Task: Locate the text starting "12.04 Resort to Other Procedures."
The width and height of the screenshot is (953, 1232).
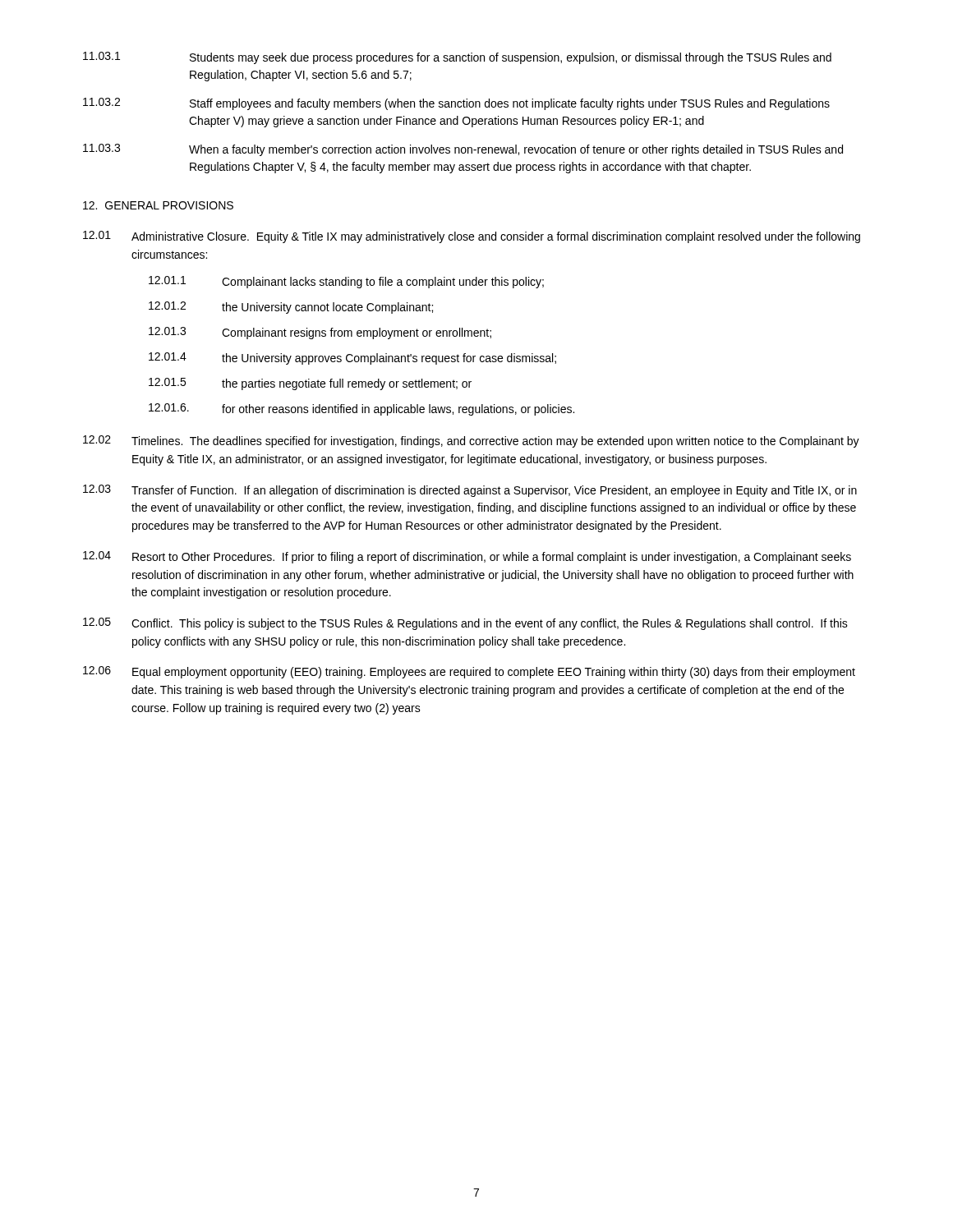Action: [x=476, y=575]
